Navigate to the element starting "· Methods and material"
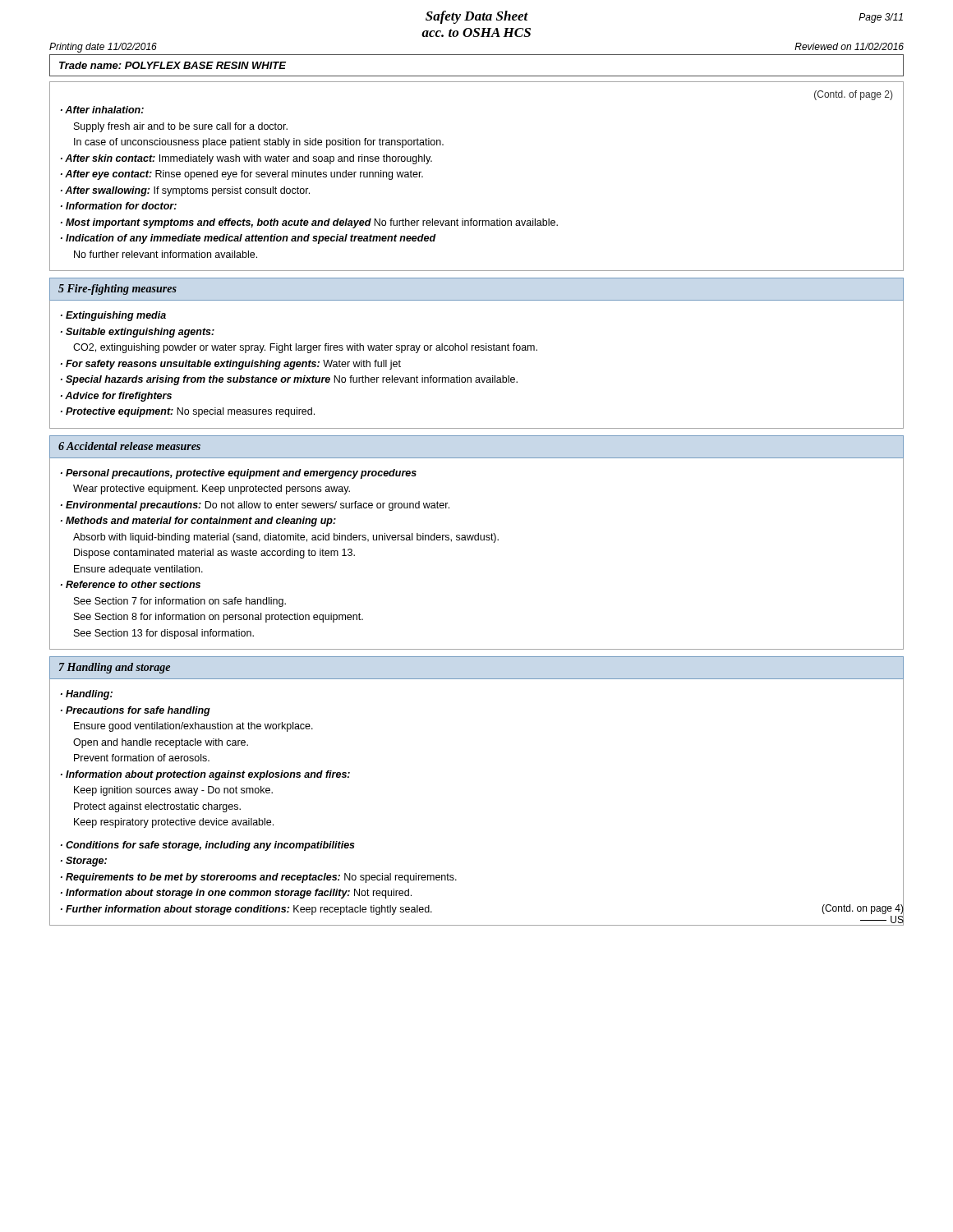Viewport: 953px width, 1232px height. (198, 521)
